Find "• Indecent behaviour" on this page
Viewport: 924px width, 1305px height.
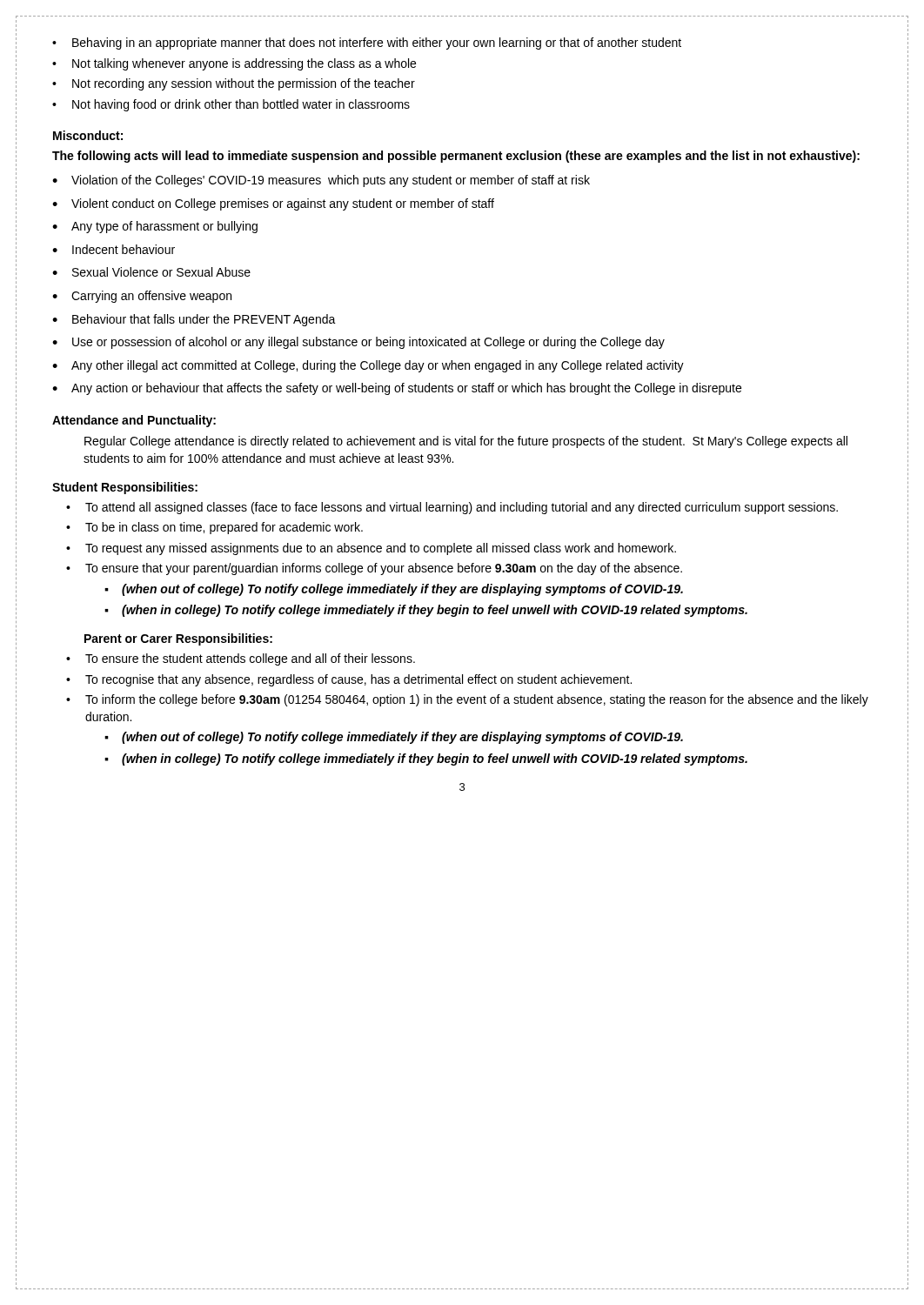click(x=114, y=249)
